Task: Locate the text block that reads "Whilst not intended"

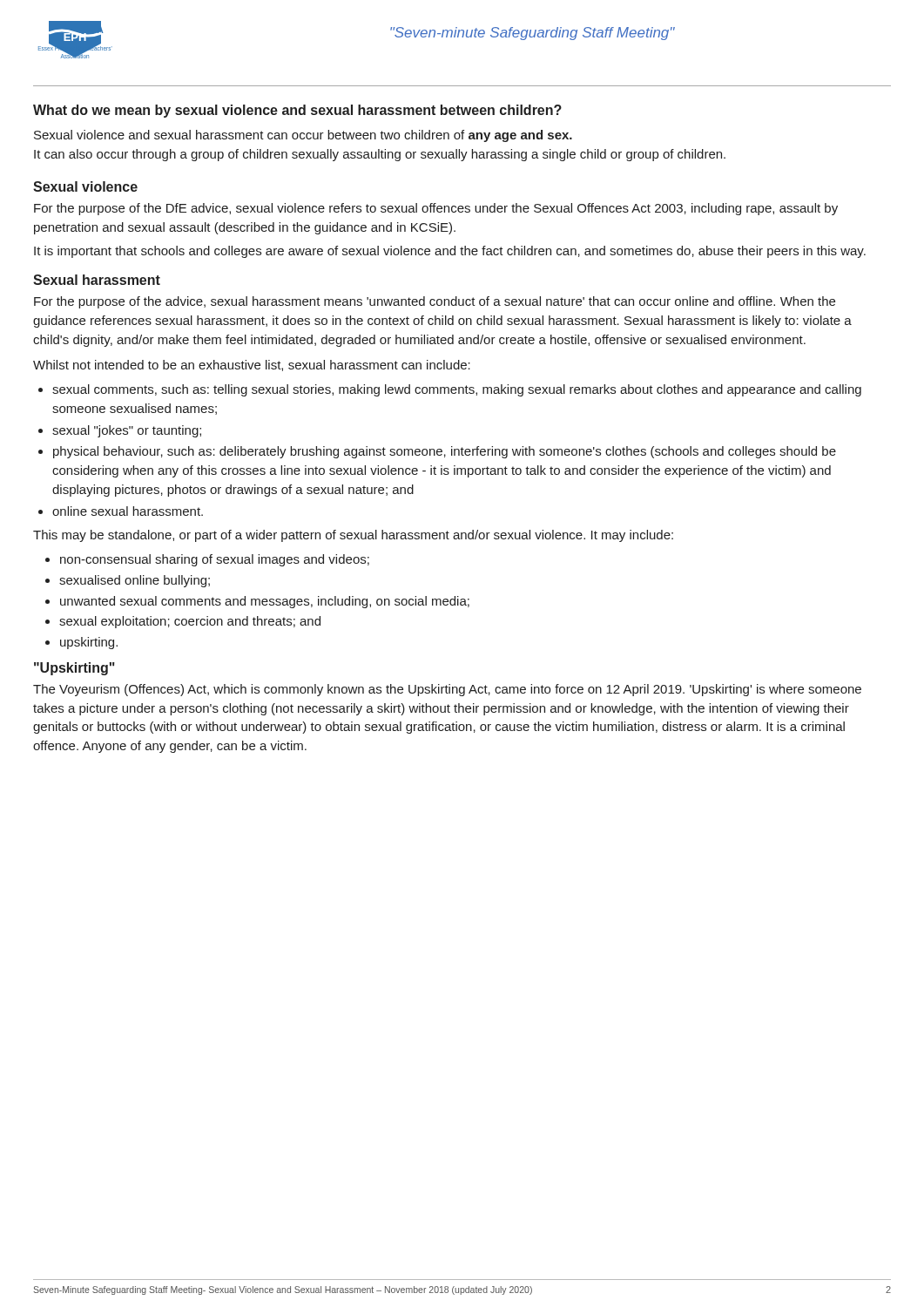Action: (x=252, y=365)
